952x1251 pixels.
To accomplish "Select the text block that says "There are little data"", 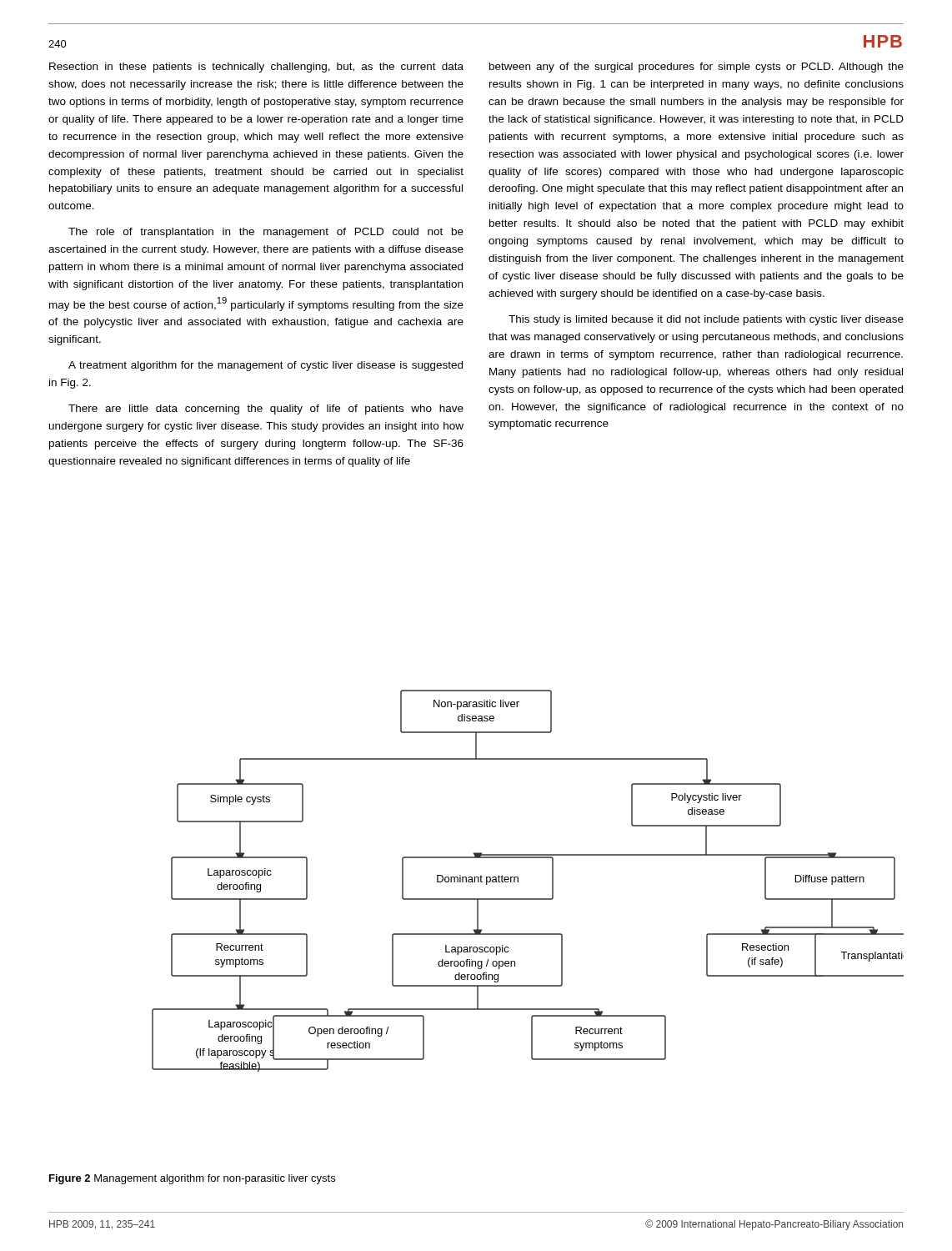I will click(256, 435).
